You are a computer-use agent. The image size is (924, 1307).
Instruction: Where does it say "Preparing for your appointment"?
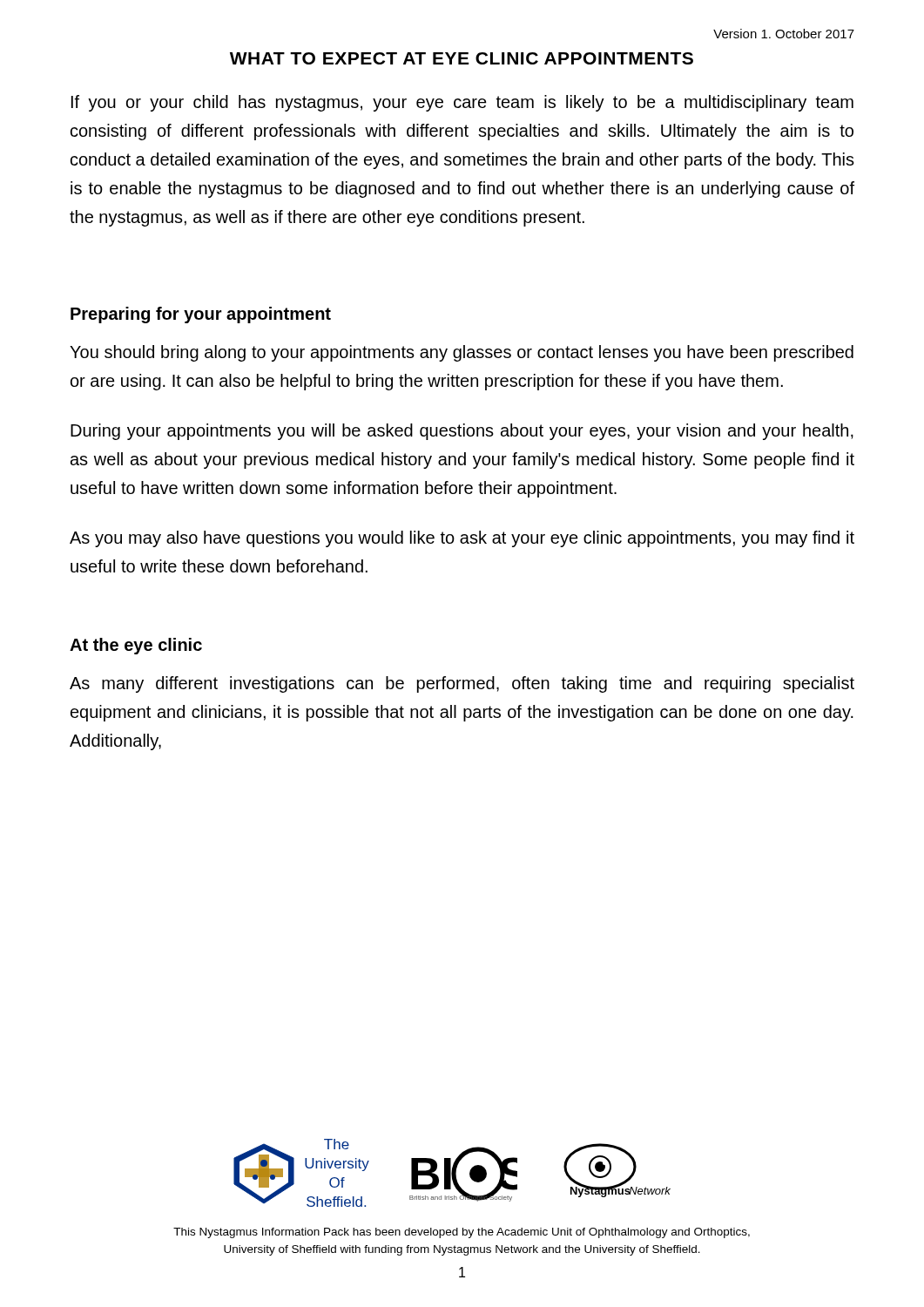pos(200,314)
